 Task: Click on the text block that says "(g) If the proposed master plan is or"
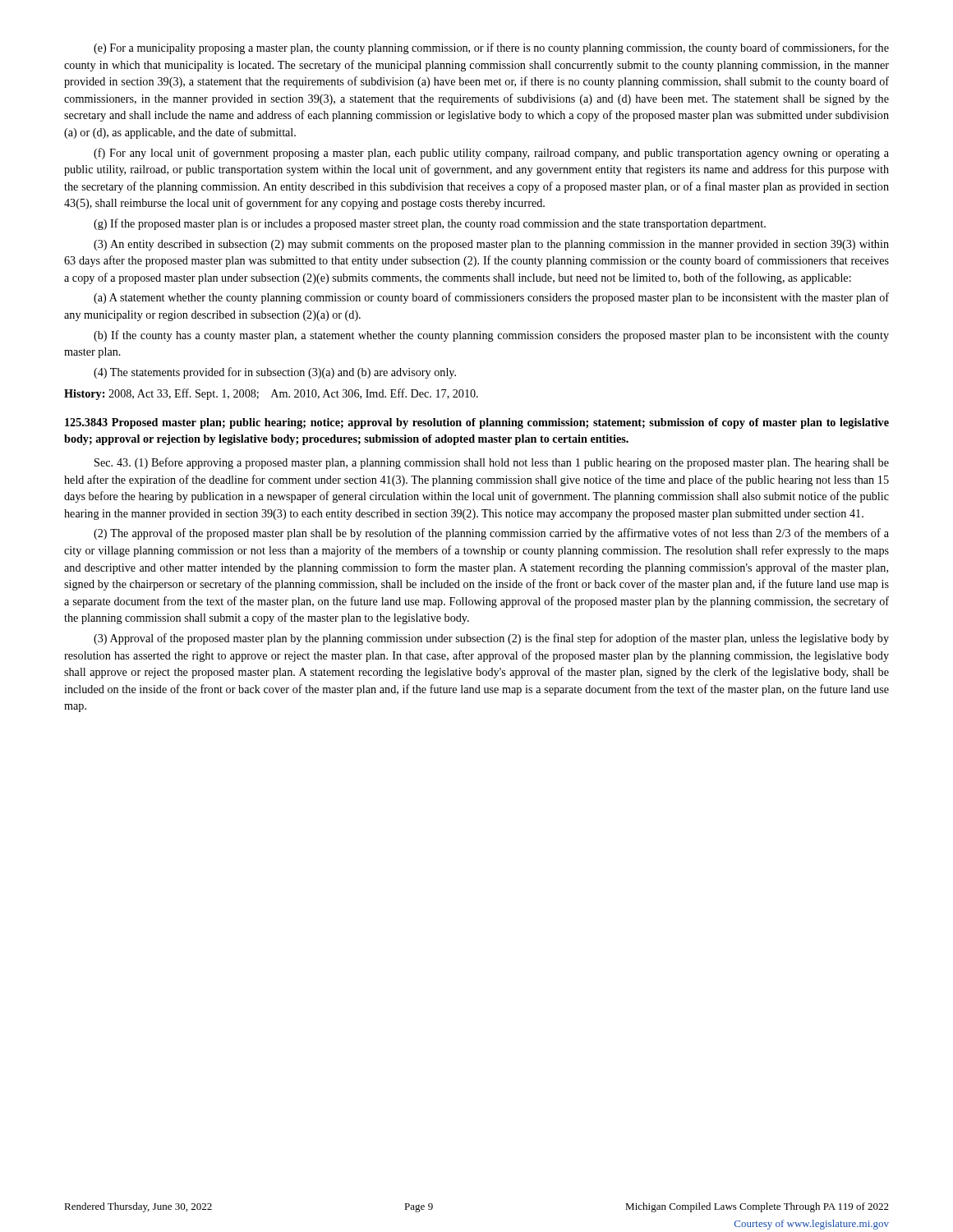[476, 224]
